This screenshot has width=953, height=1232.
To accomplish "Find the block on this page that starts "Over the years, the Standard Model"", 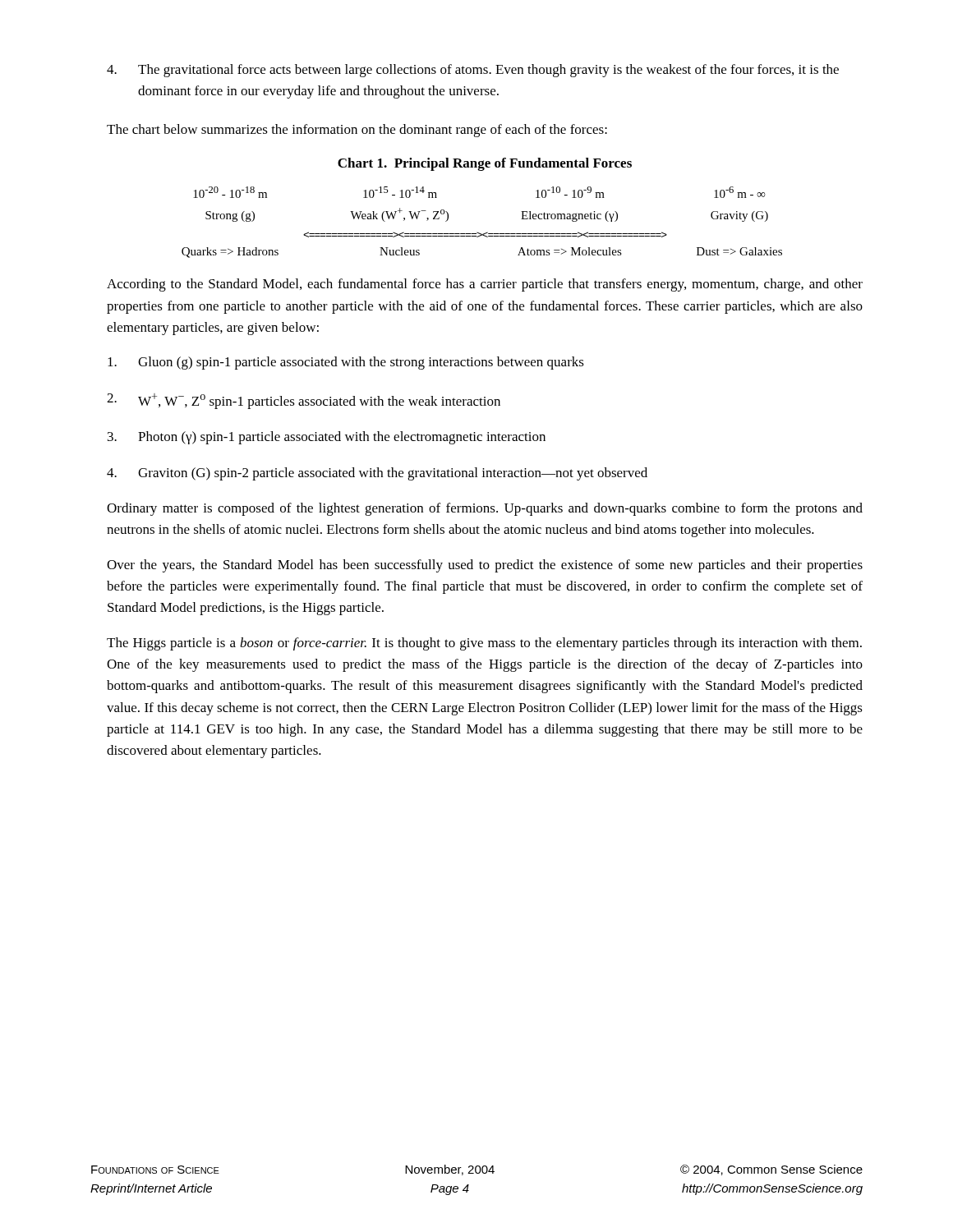I will click(x=485, y=586).
